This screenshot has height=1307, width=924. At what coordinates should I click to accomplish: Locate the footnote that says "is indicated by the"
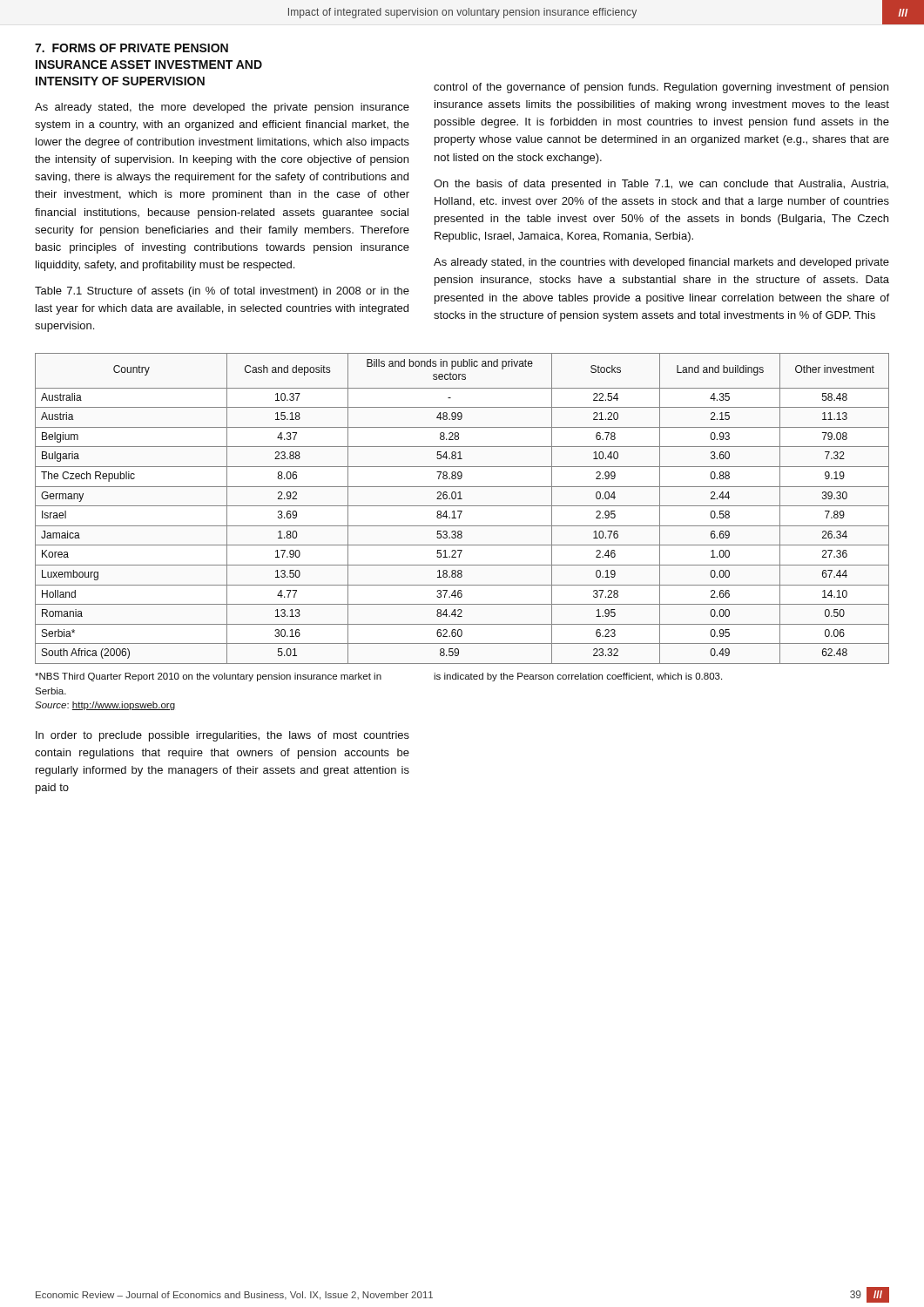[x=578, y=676]
